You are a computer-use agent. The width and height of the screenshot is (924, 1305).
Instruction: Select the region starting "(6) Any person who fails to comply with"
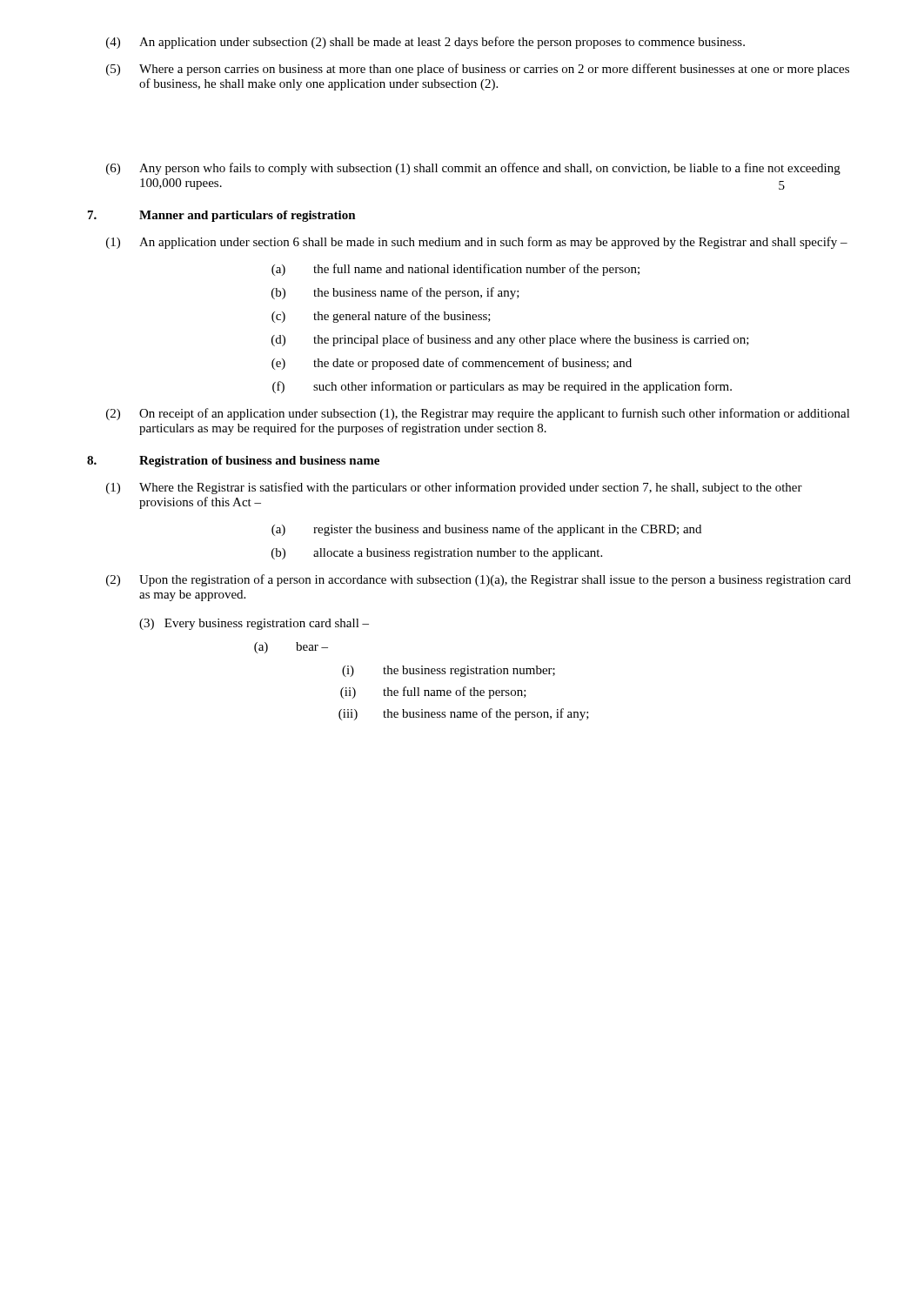pos(471,176)
